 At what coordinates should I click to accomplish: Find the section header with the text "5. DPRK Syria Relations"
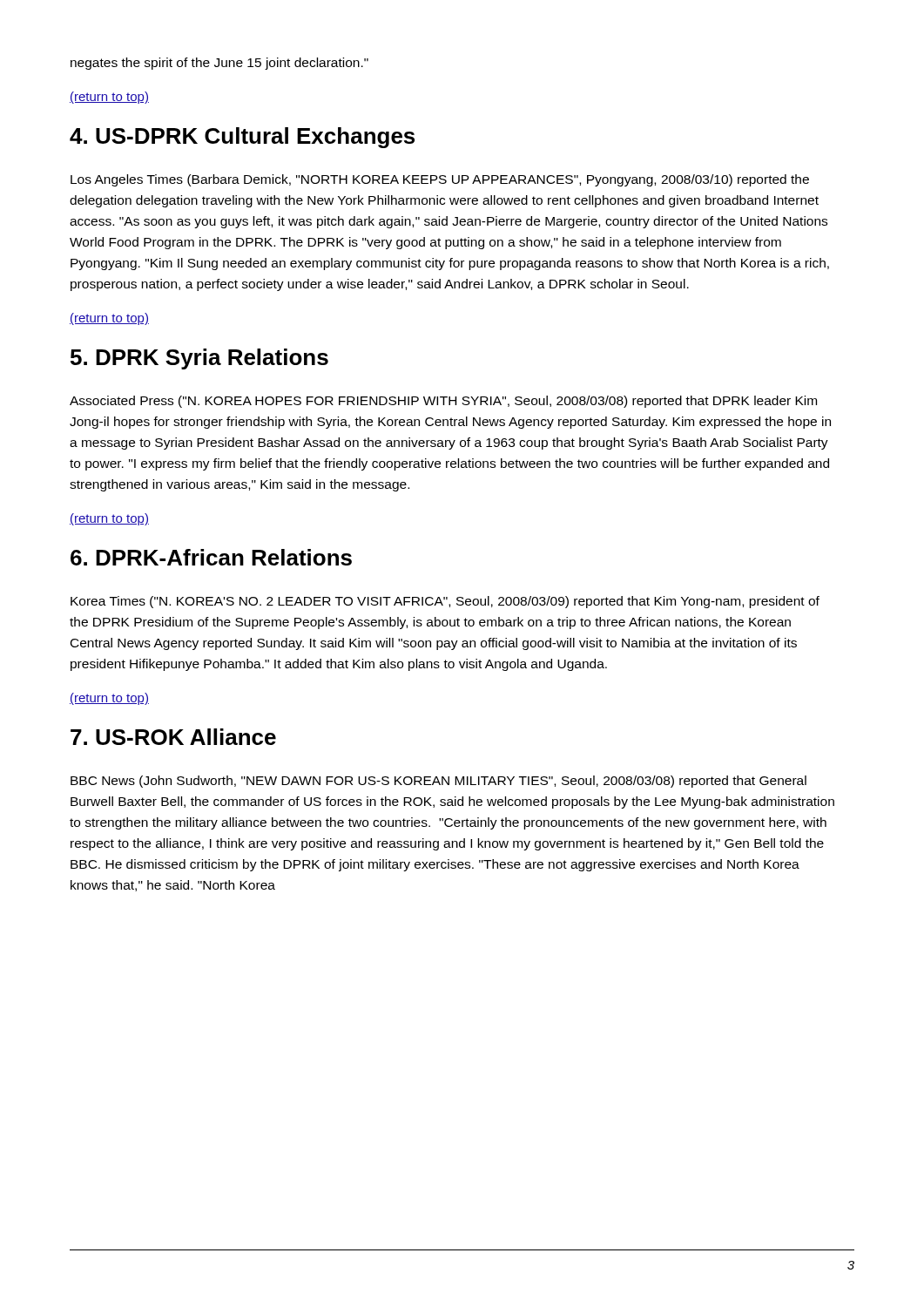199,359
